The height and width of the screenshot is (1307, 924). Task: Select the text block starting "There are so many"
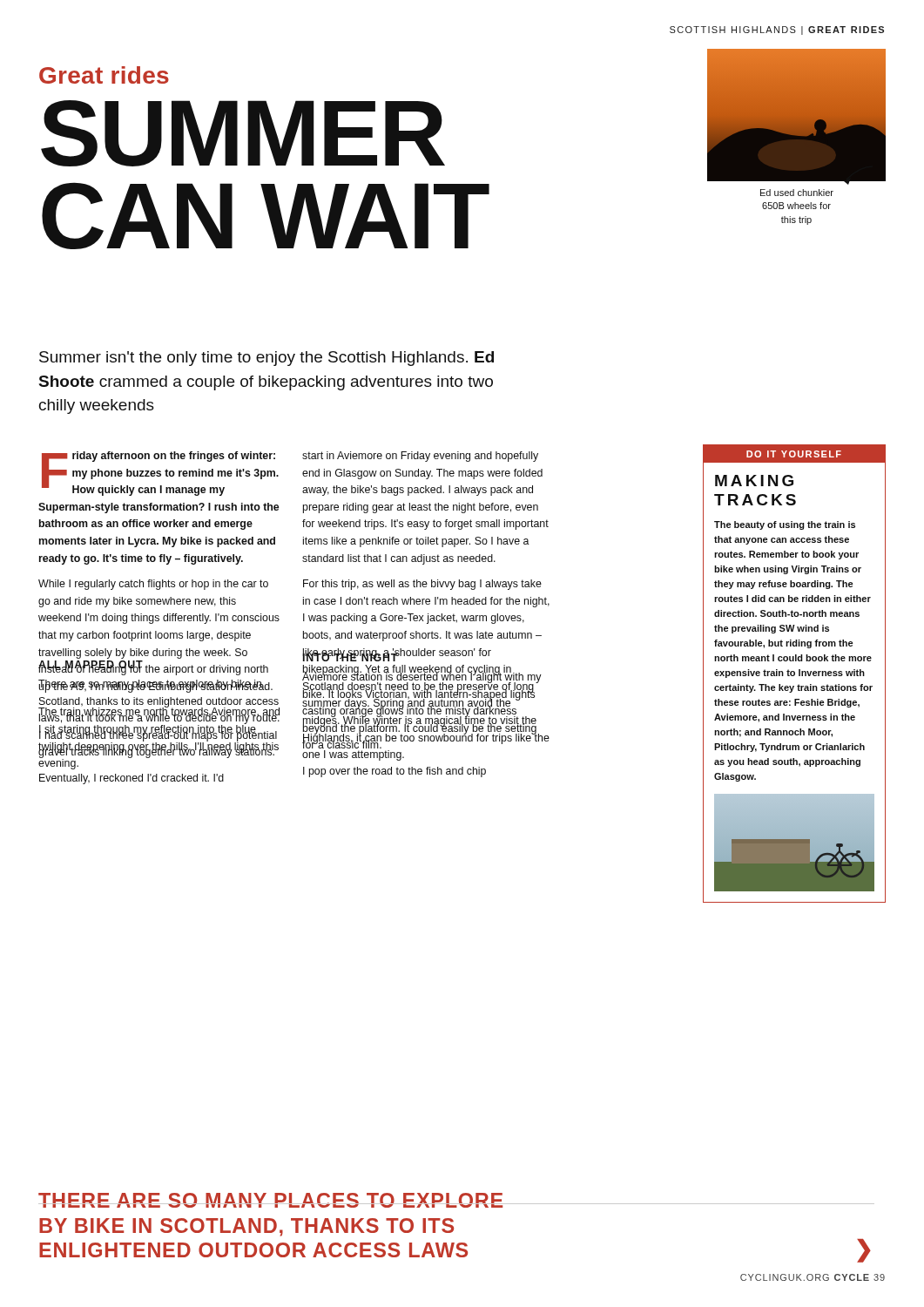click(x=159, y=732)
